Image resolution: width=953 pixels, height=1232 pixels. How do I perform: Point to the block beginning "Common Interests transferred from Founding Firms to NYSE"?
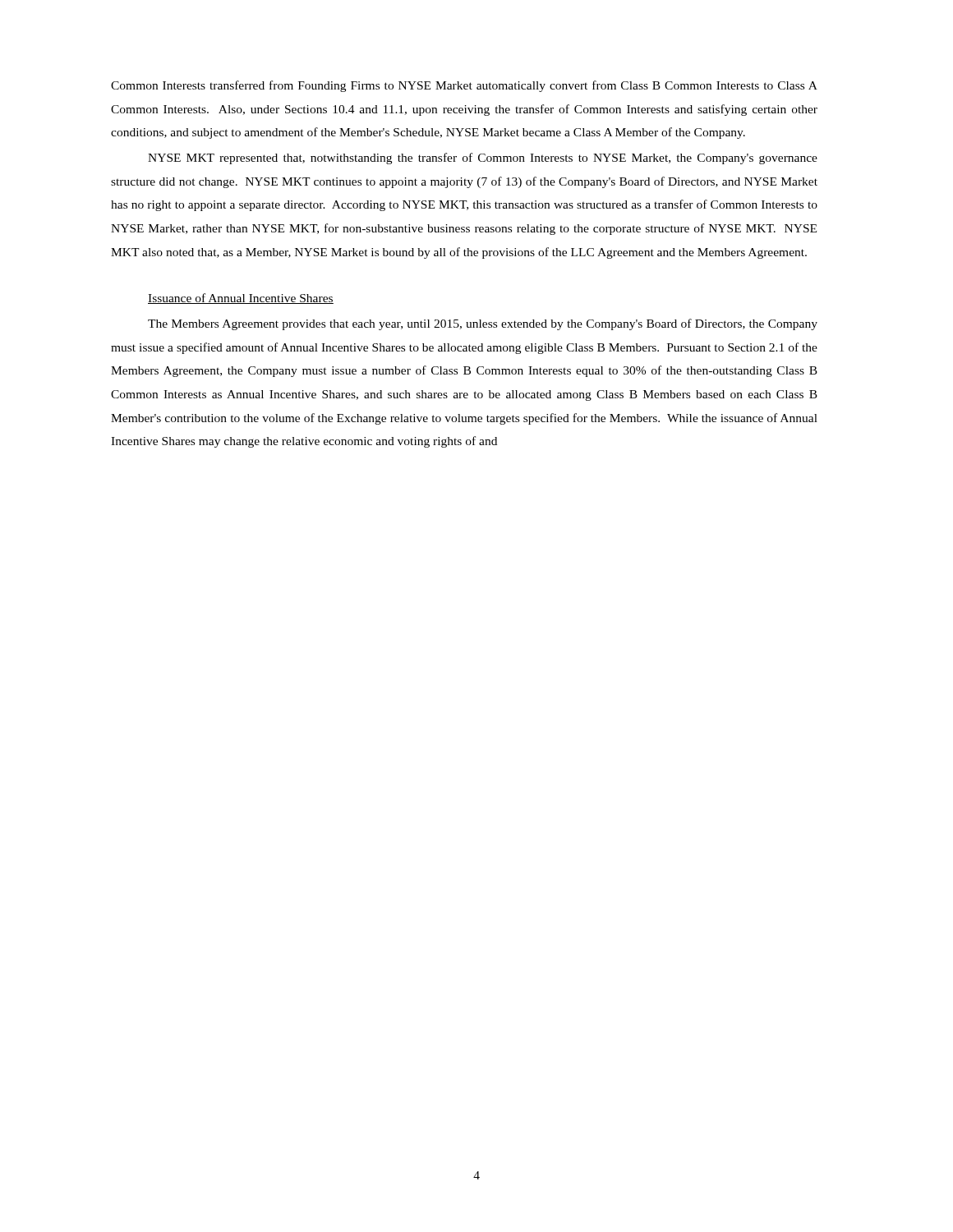coord(464,109)
